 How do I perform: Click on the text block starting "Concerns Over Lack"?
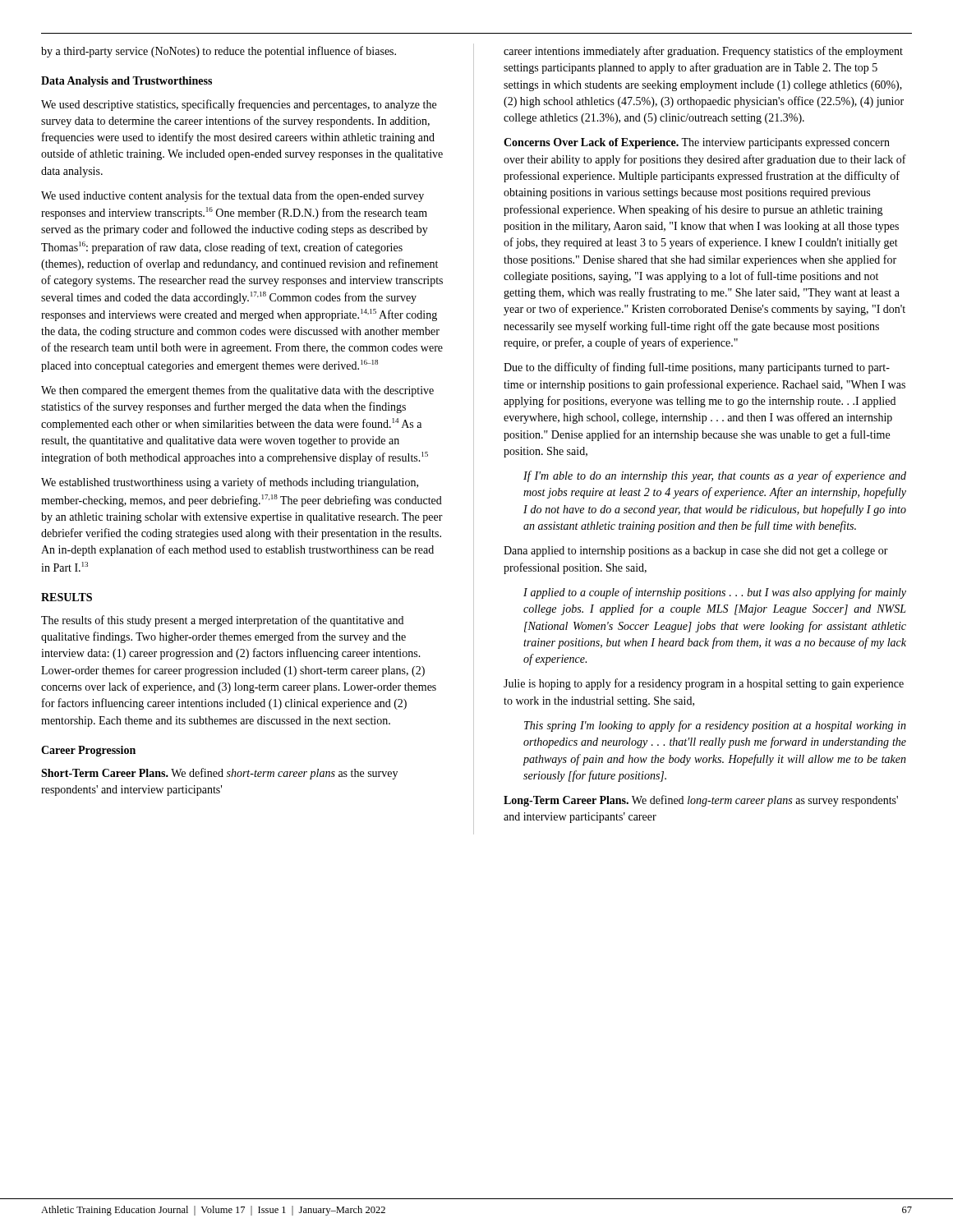pyautogui.click(x=705, y=244)
